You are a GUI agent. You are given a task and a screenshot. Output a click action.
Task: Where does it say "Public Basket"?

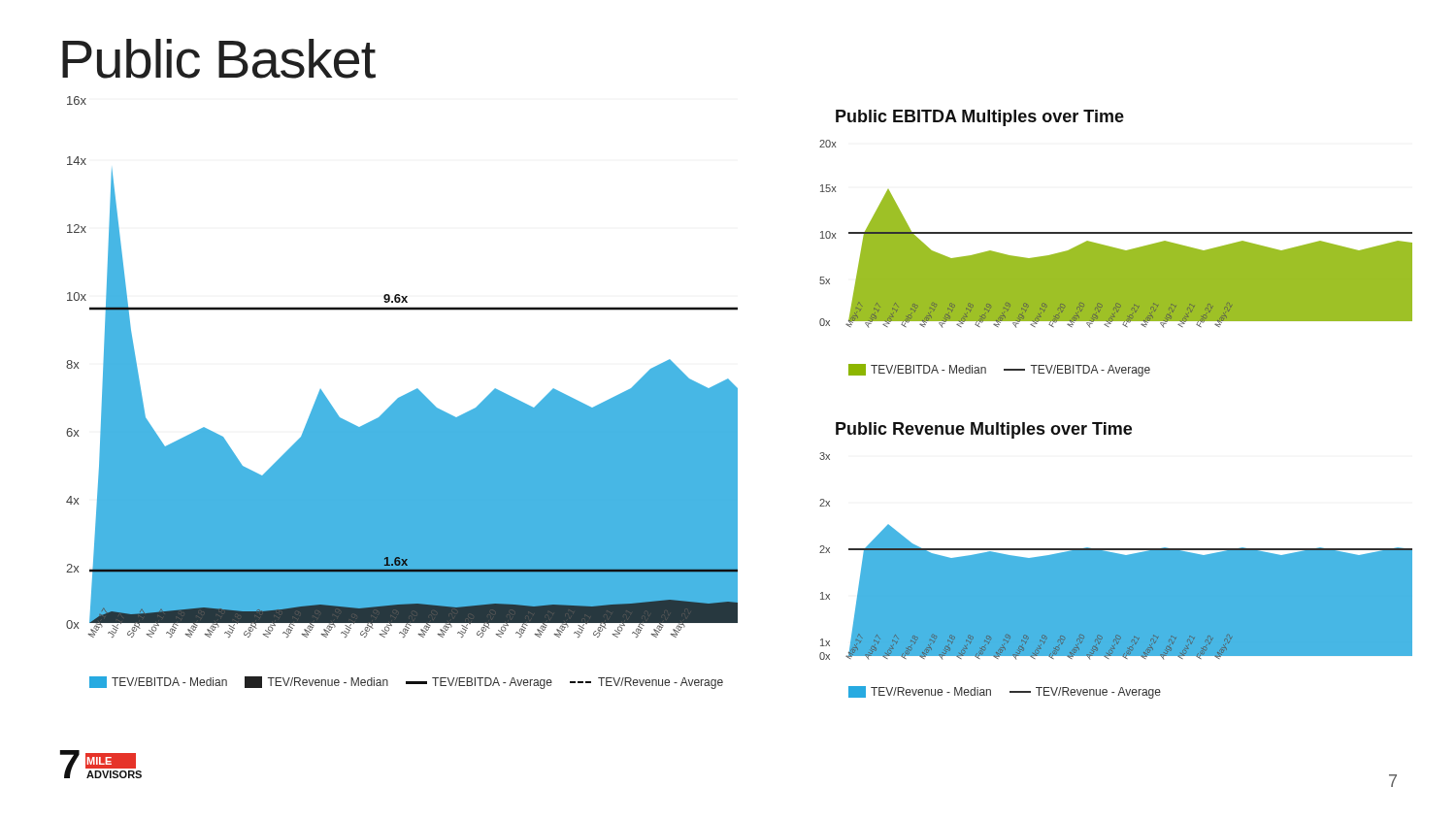pyautogui.click(x=217, y=59)
